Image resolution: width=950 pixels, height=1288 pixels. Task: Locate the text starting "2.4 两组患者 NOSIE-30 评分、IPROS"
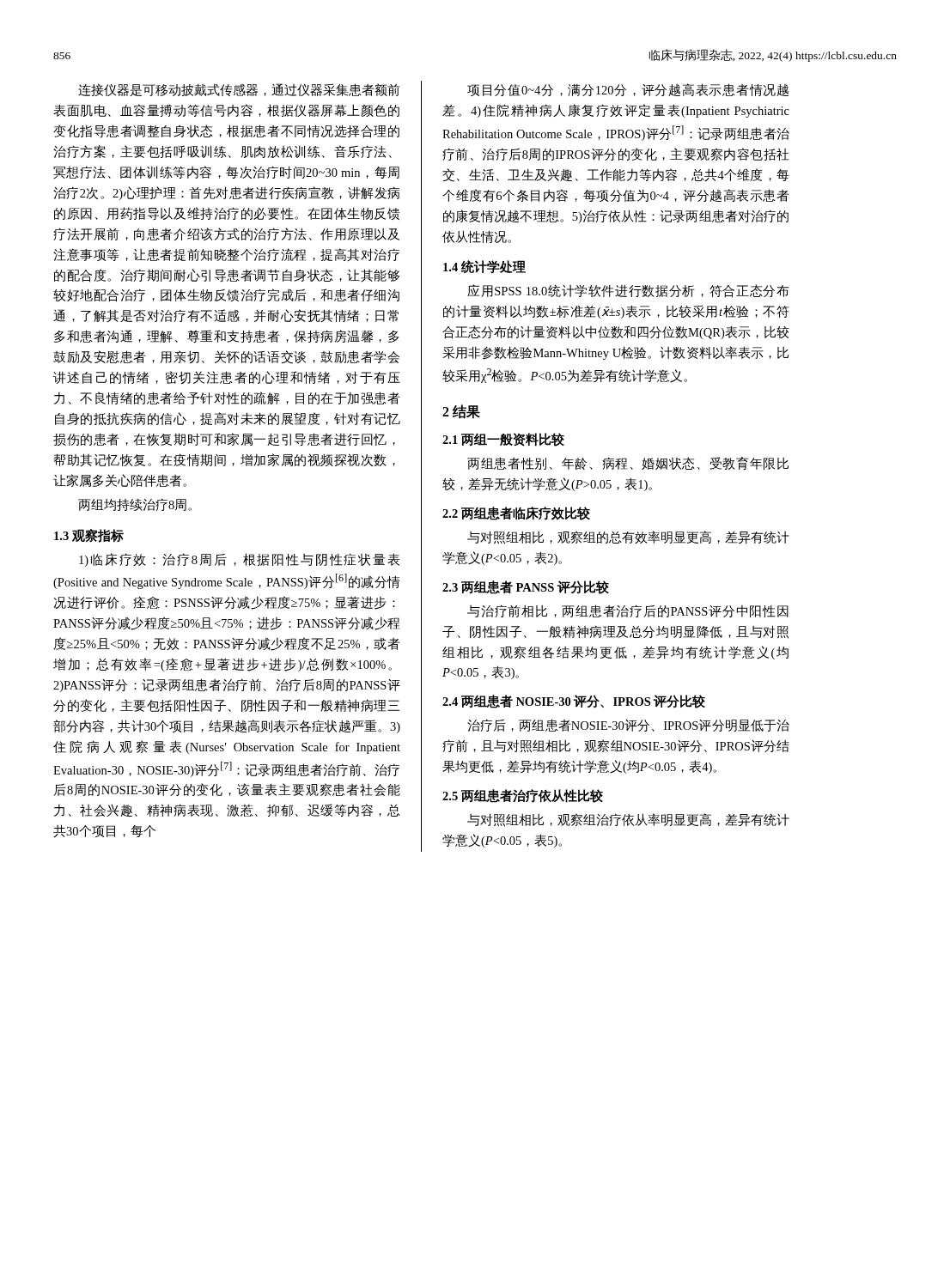pos(574,702)
